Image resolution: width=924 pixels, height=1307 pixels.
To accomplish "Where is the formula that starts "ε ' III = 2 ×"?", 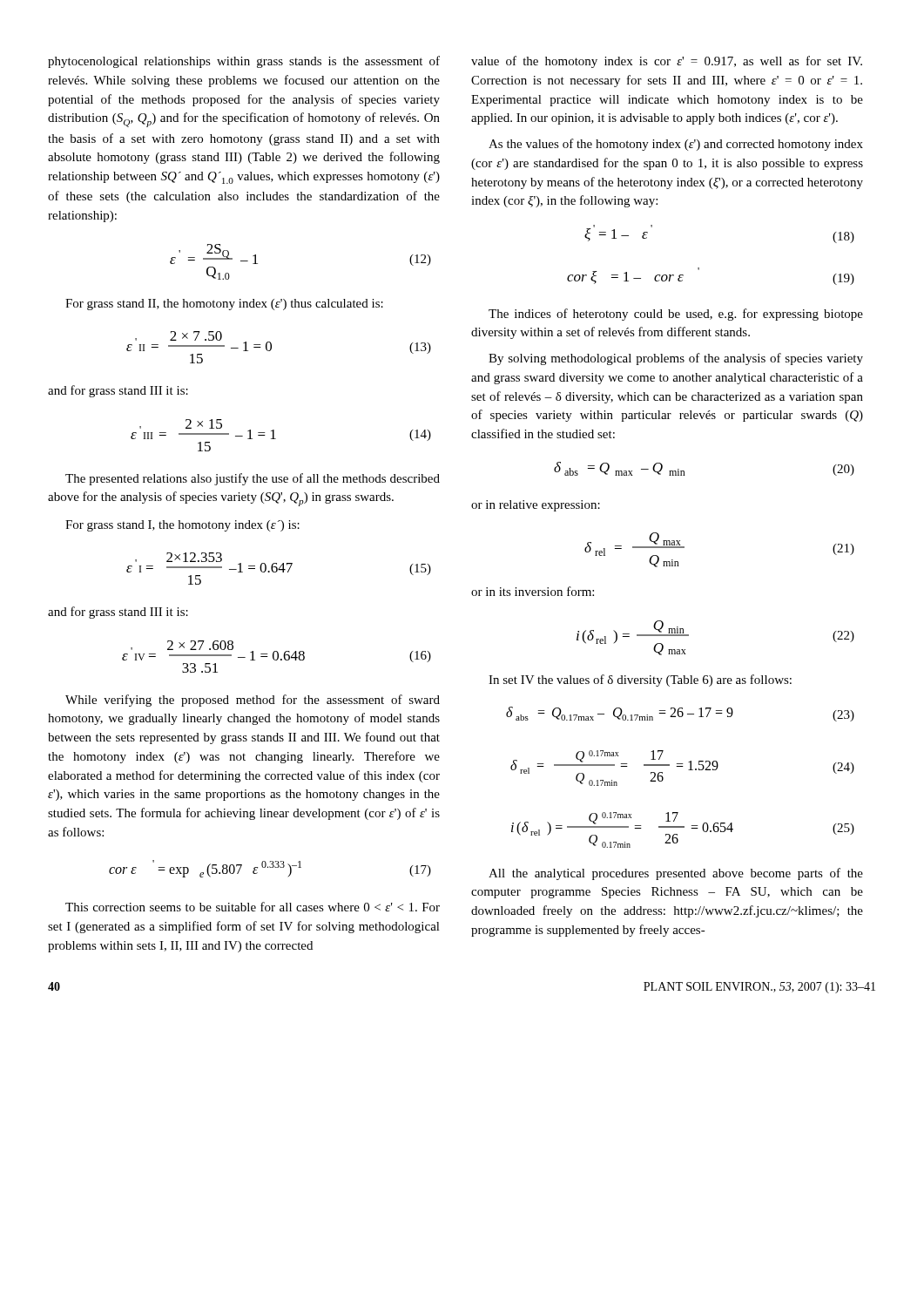I will [244, 435].
